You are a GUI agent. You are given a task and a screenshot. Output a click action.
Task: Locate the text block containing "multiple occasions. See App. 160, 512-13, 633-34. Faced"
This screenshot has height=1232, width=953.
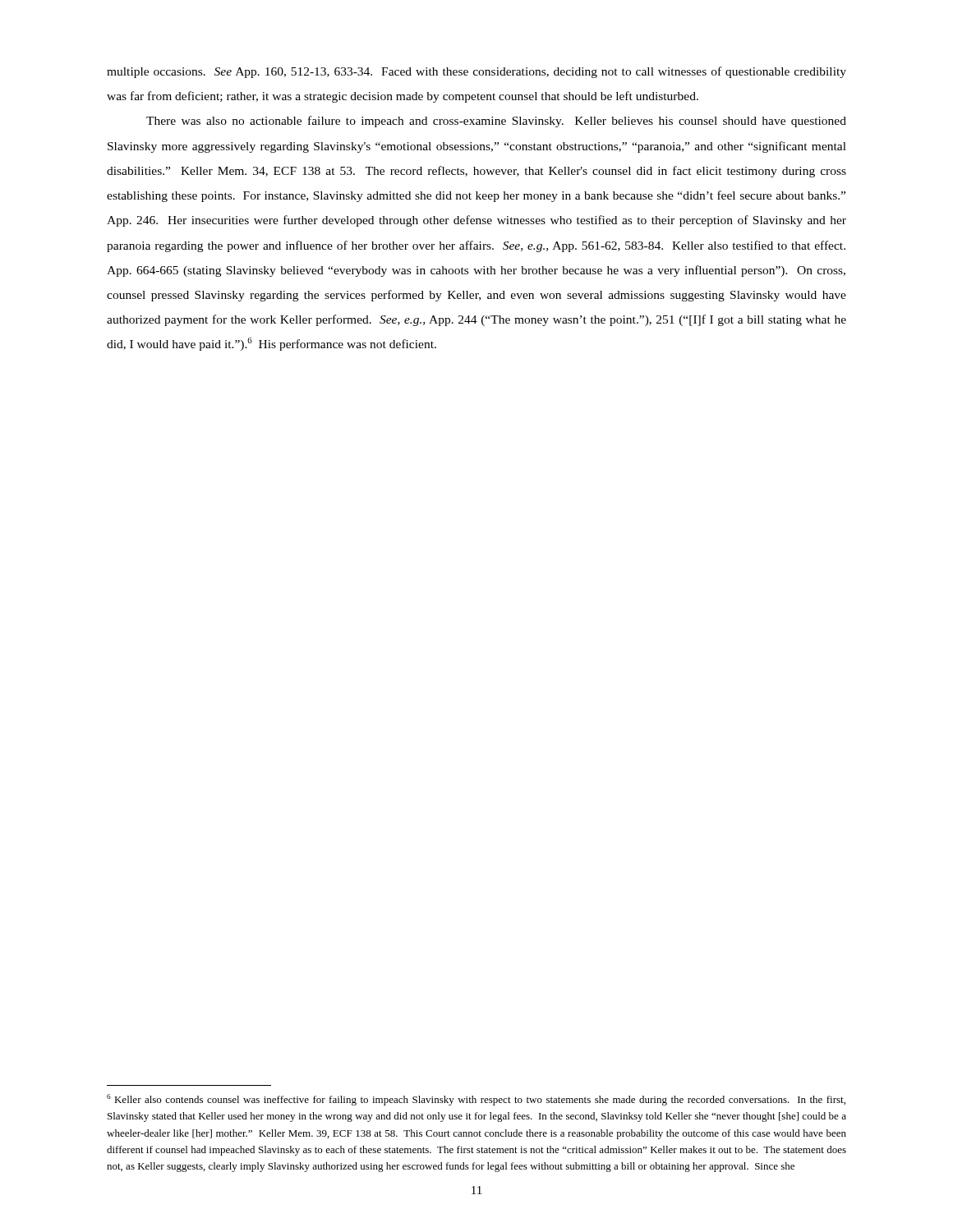point(476,208)
